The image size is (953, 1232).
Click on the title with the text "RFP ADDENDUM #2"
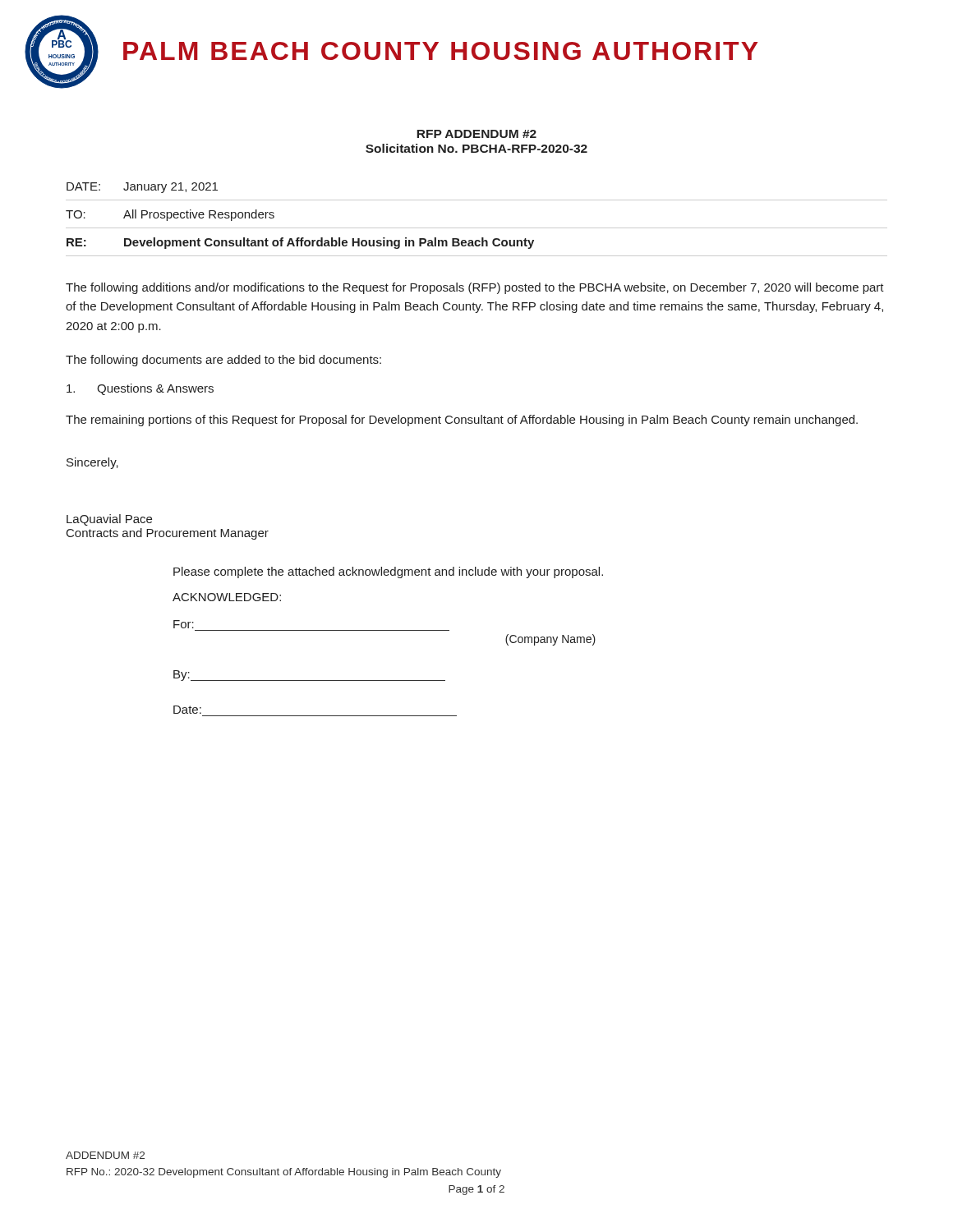(x=476, y=141)
